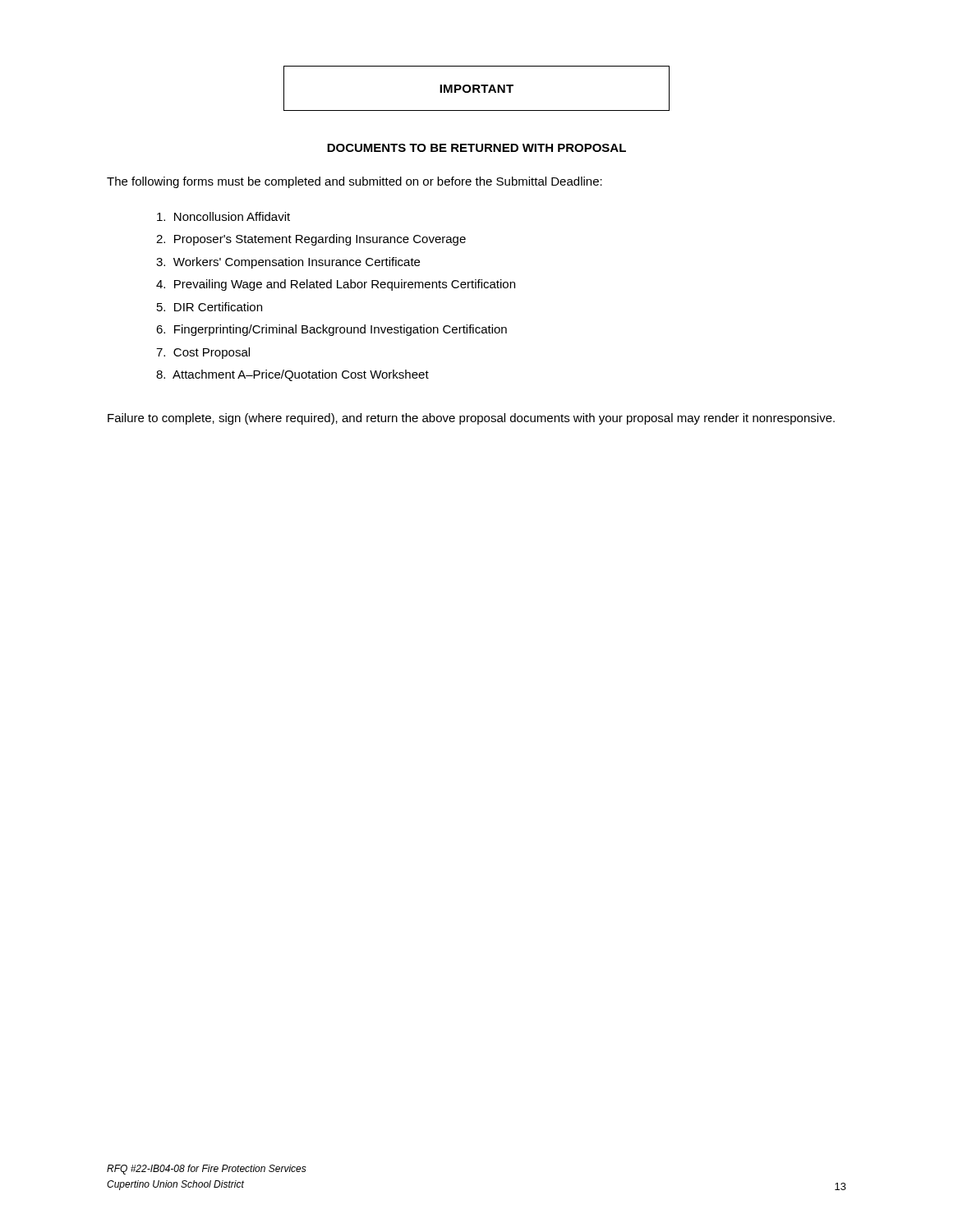This screenshot has height=1232, width=953.
Task: Find the element starting "8. Attachment A–Price/Quotation Cost Worksheet"
Action: [292, 374]
